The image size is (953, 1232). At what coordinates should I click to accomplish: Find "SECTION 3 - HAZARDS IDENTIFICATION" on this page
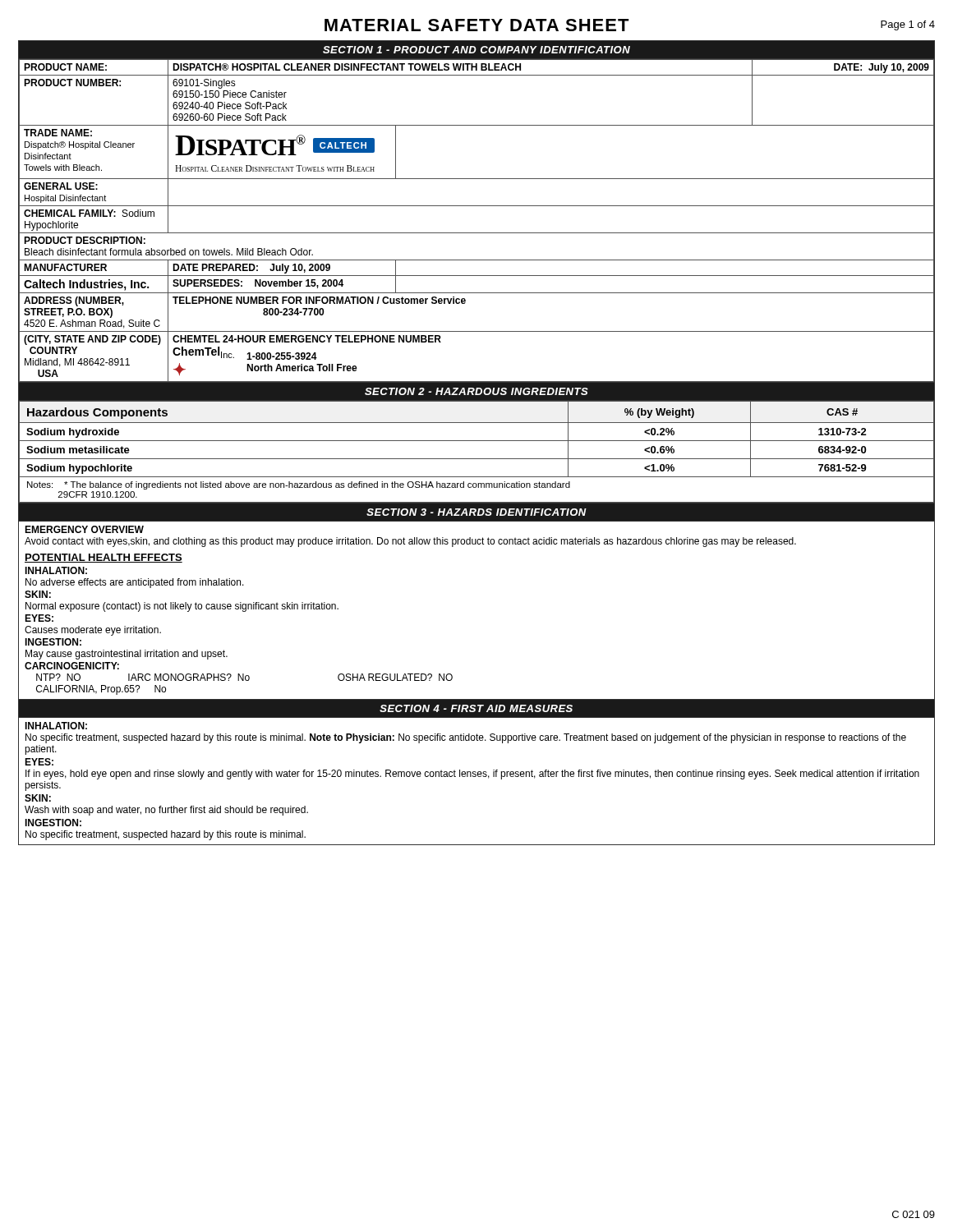click(476, 512)
